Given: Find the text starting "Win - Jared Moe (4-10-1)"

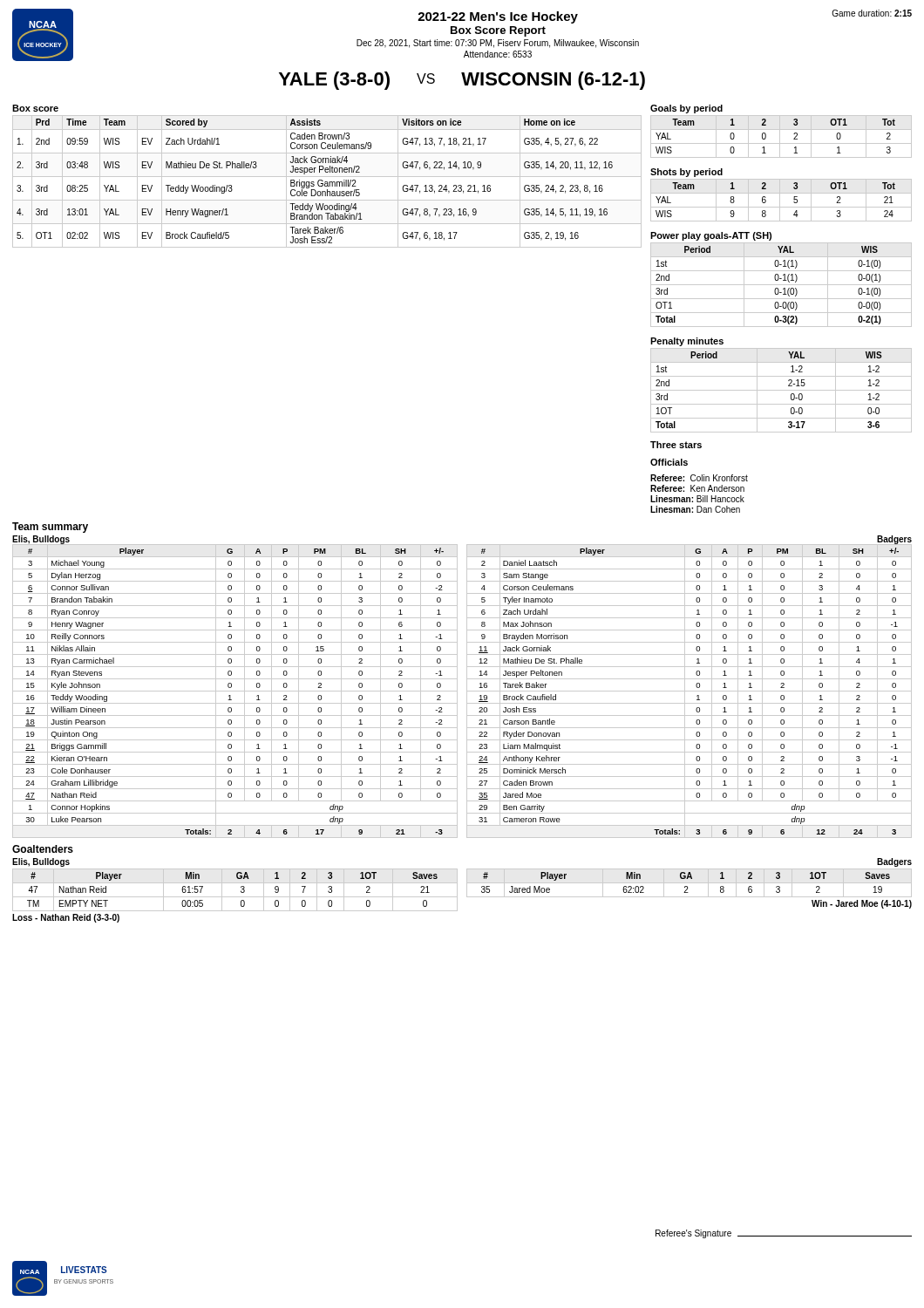Looking at the screenshot, I should [862, 904].
